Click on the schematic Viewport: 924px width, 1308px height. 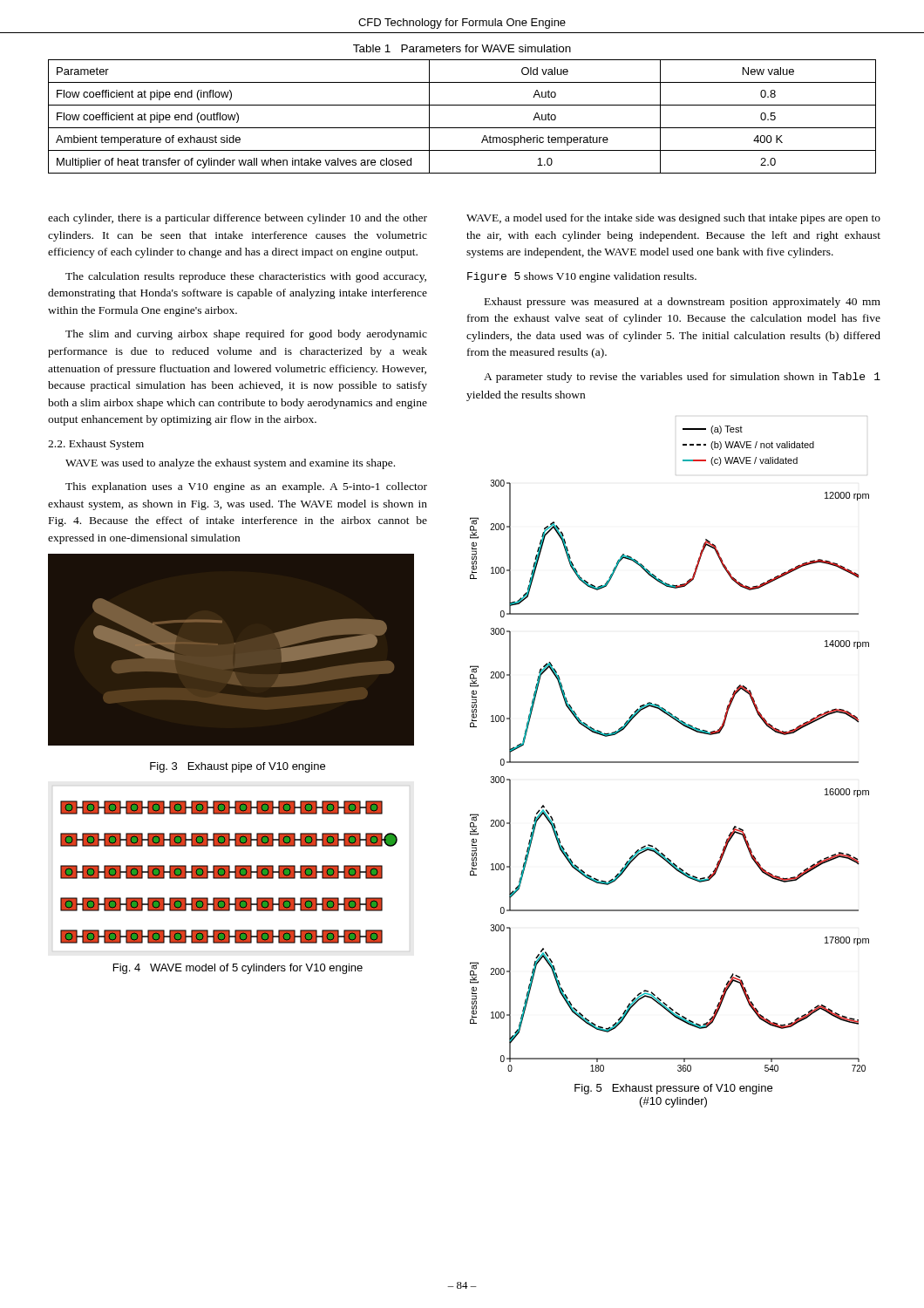tap(238, 870)
